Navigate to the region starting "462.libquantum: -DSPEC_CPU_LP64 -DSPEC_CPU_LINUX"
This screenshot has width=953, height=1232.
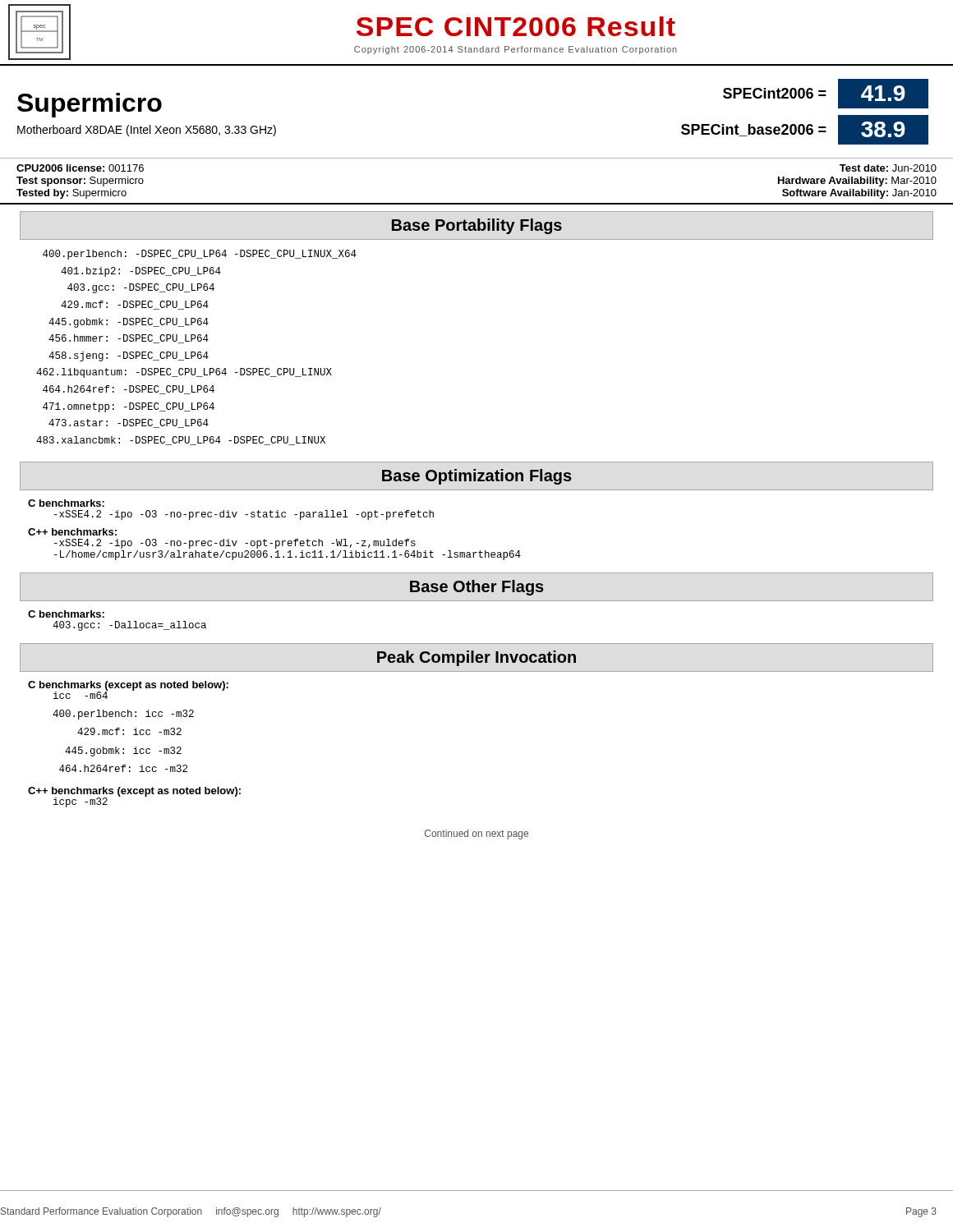184,373
